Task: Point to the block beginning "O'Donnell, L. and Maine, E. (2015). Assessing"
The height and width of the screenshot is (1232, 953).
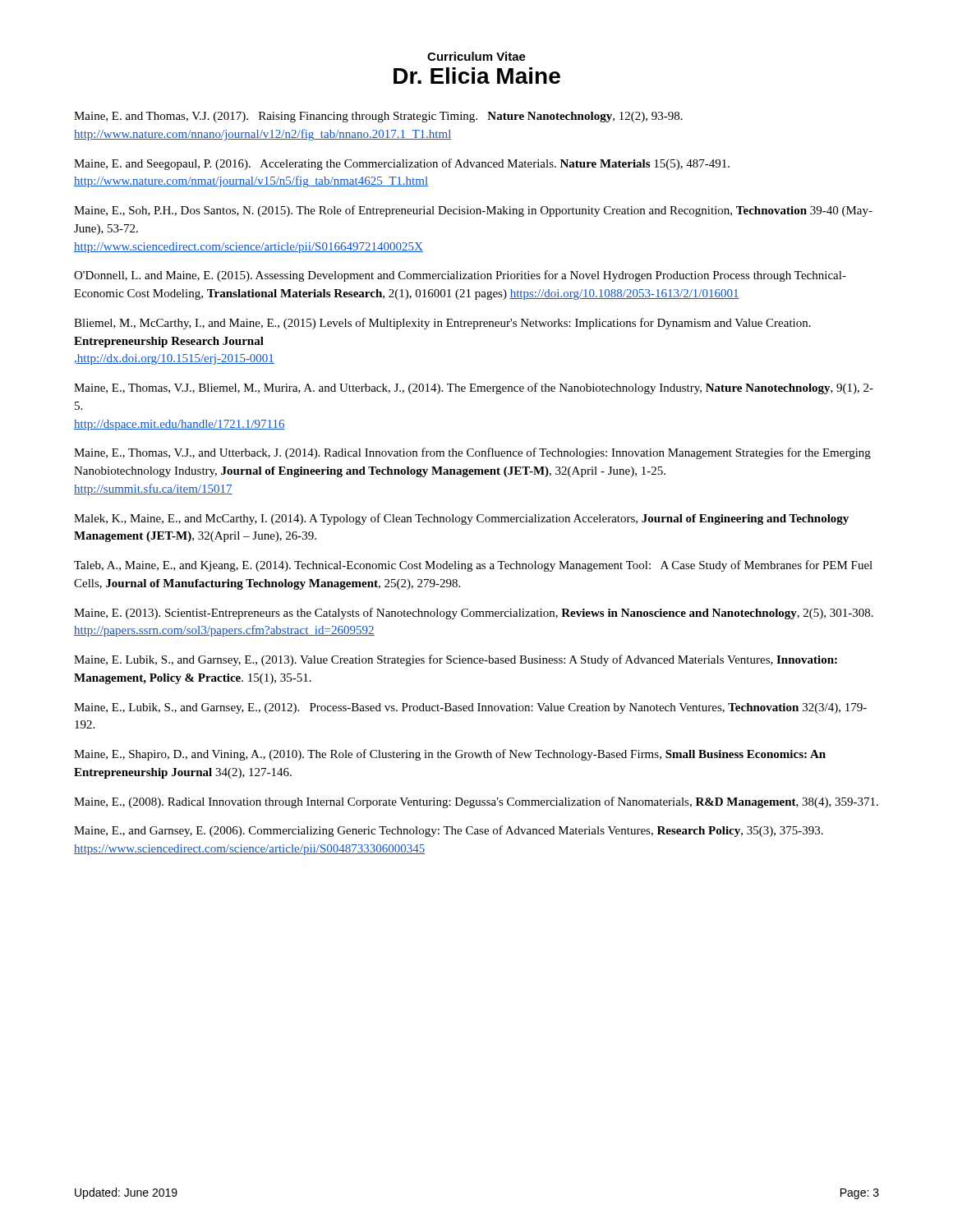Action: point(460,284)
